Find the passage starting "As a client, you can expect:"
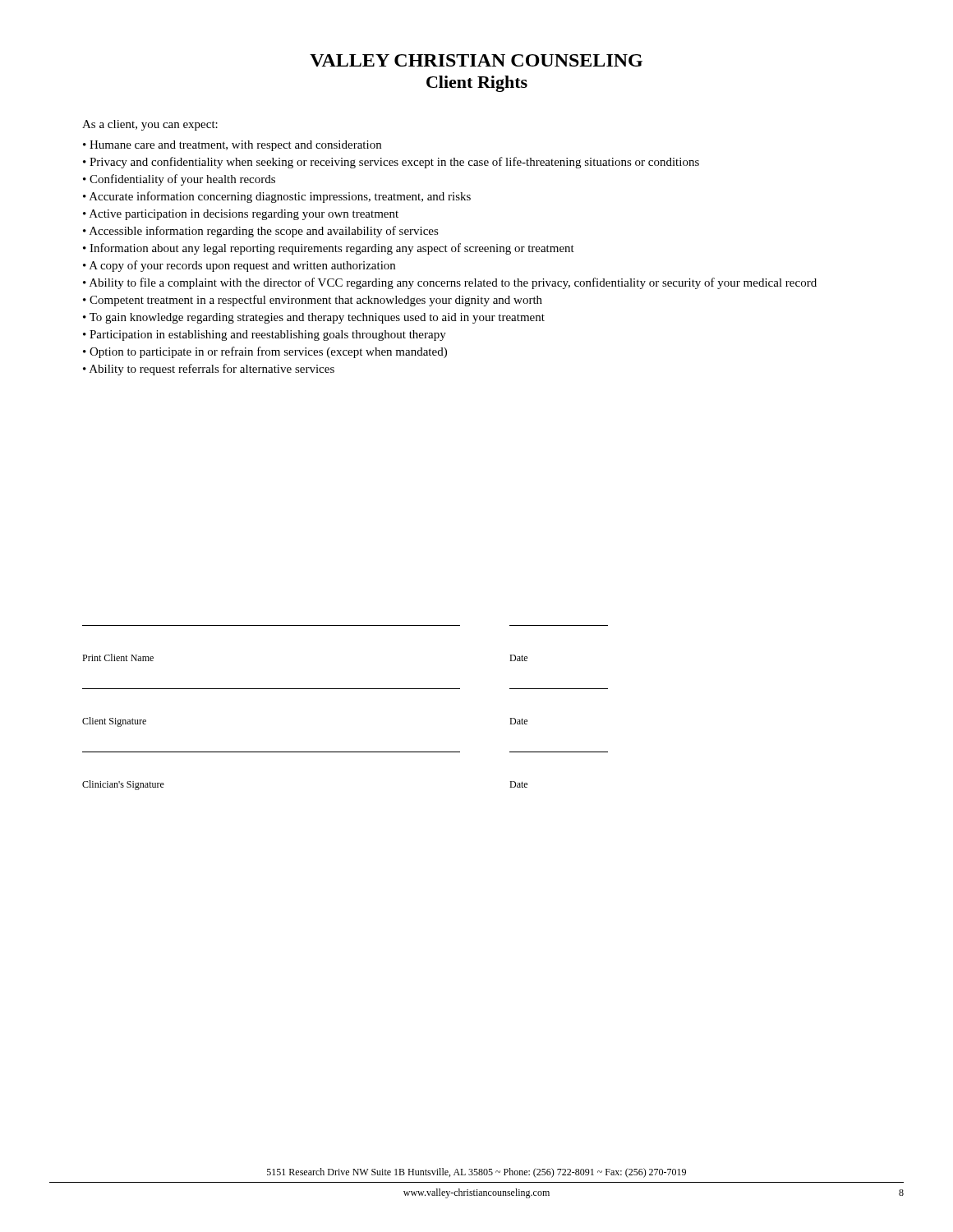 pos(150,124)
